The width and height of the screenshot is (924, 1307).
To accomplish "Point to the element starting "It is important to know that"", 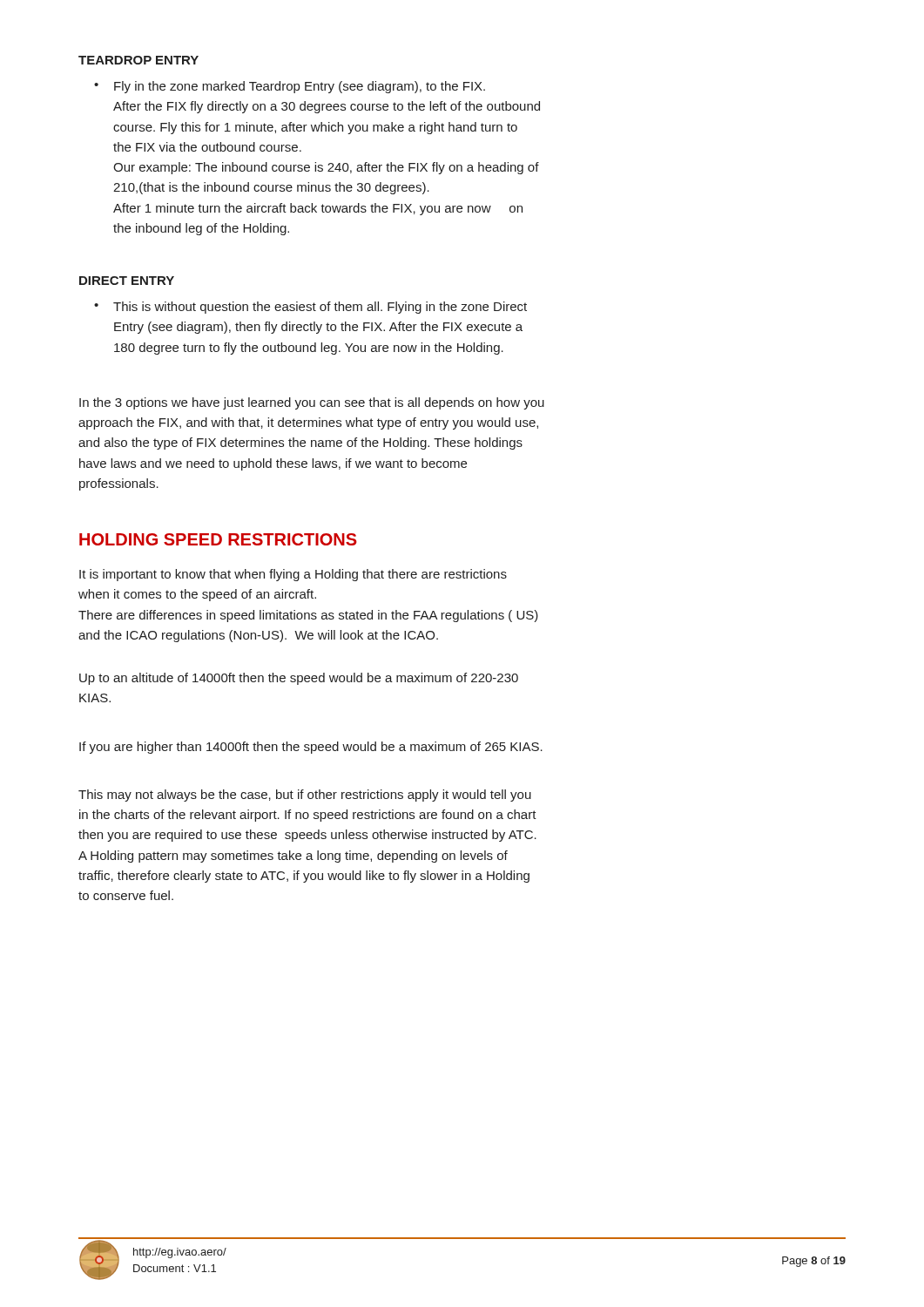I will [x=308, y=604].
